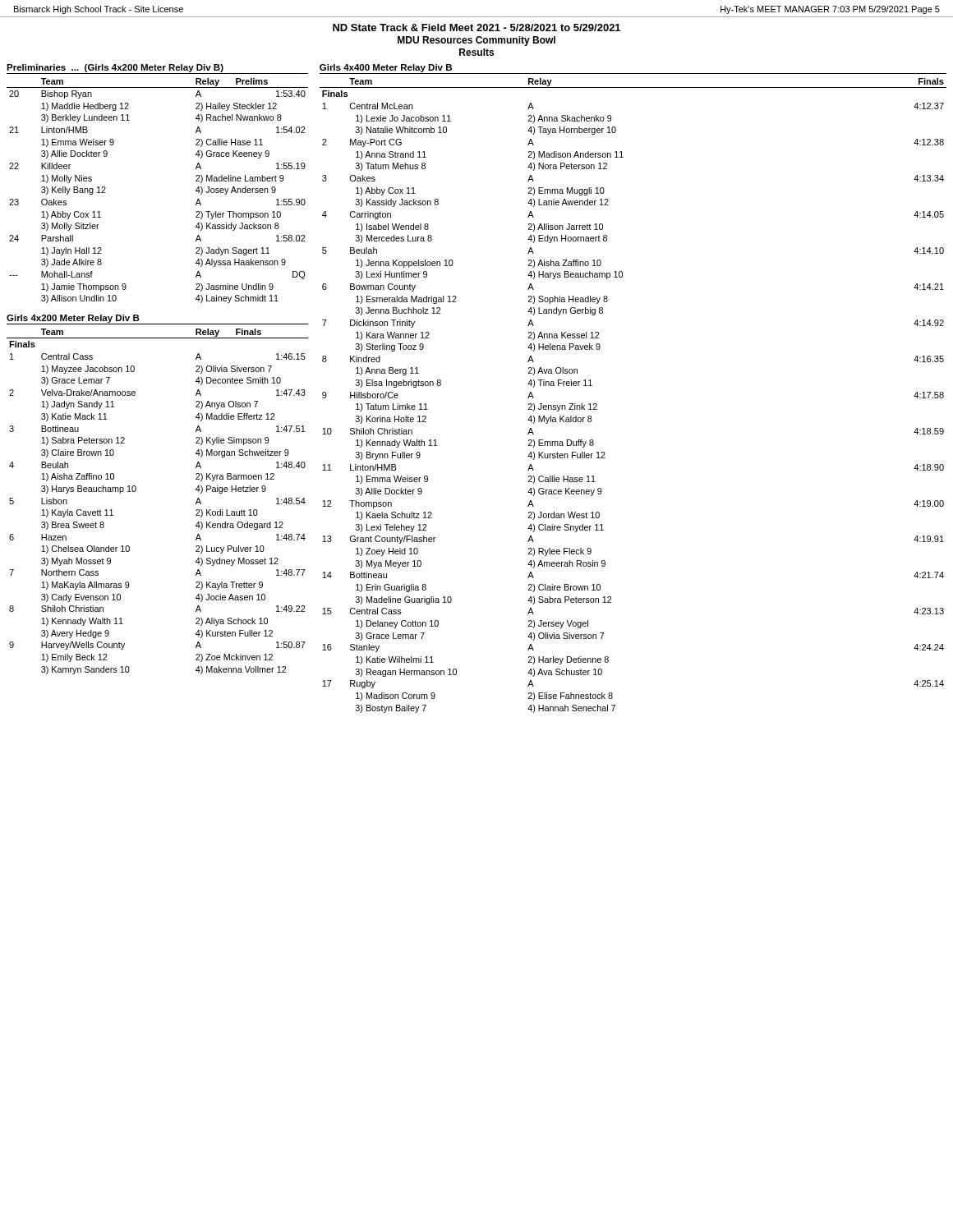The height and width of the screenshot is (1232, 953).
Task: Select the table that reads "2) Ava Olson"
Action: [x=633, y=395]
